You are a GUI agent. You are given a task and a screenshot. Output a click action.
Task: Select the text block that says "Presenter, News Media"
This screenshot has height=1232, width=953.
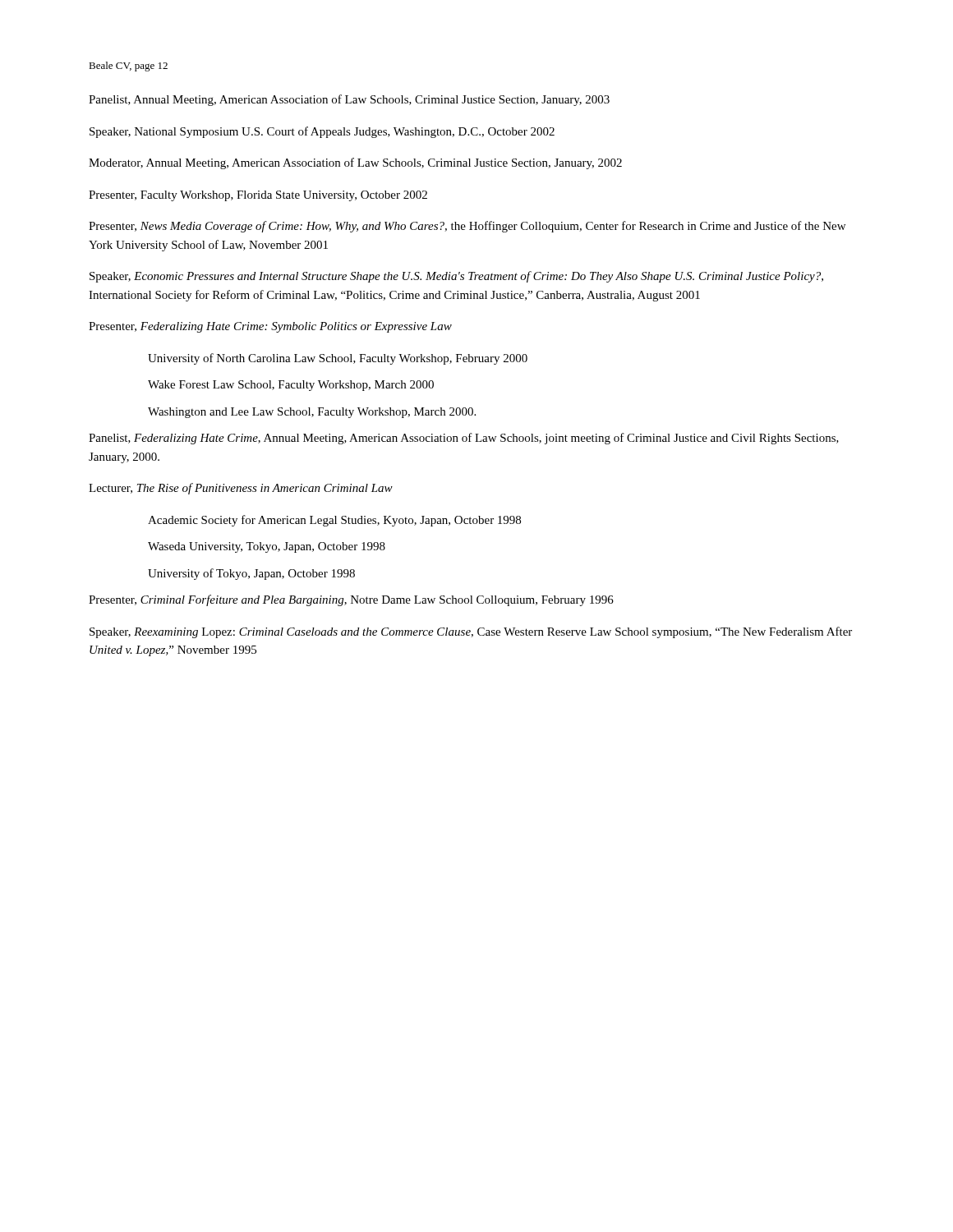pyautogui.click(x=467, y=235)
